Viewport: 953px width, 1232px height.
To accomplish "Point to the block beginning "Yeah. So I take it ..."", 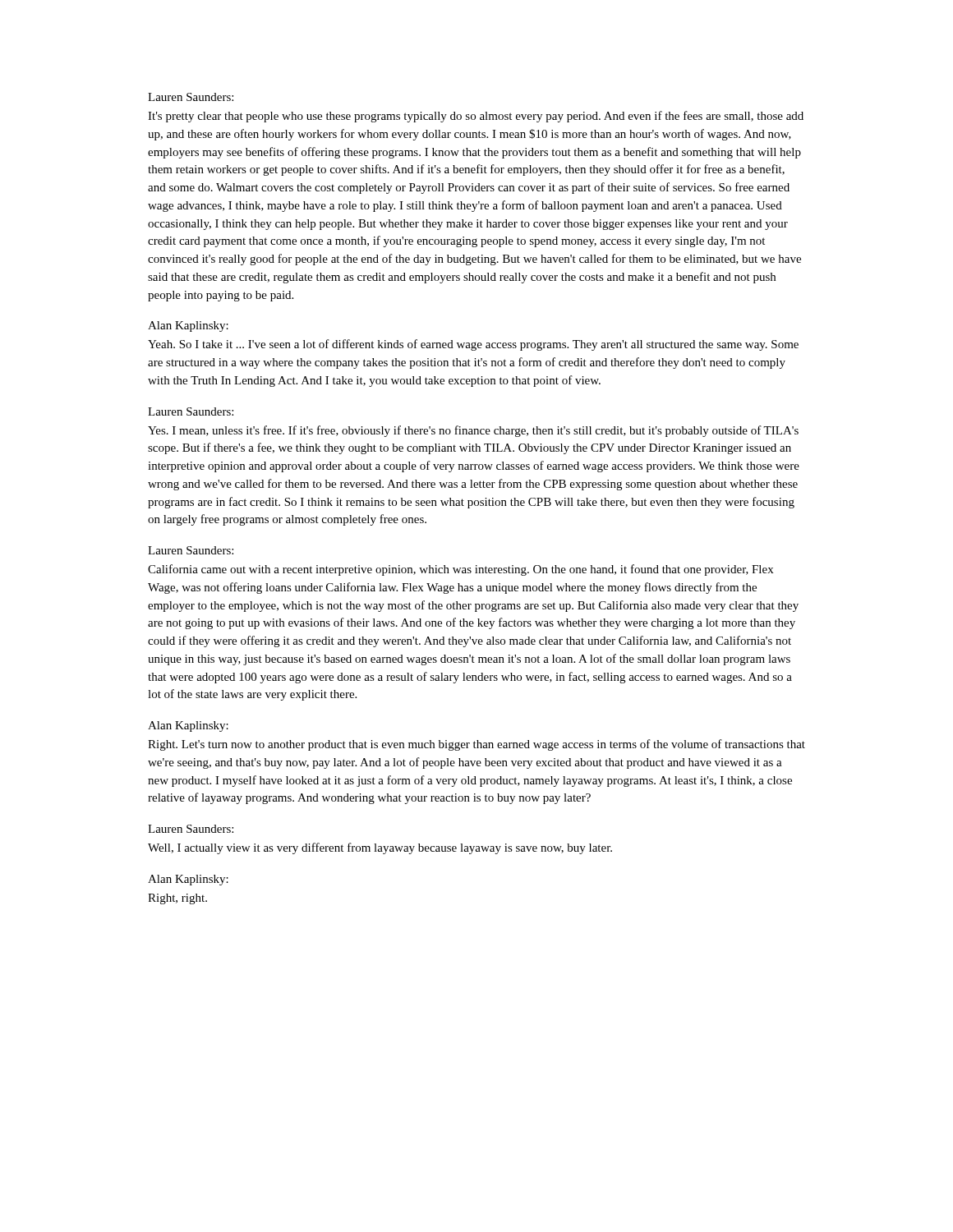I will coord(476,363).
